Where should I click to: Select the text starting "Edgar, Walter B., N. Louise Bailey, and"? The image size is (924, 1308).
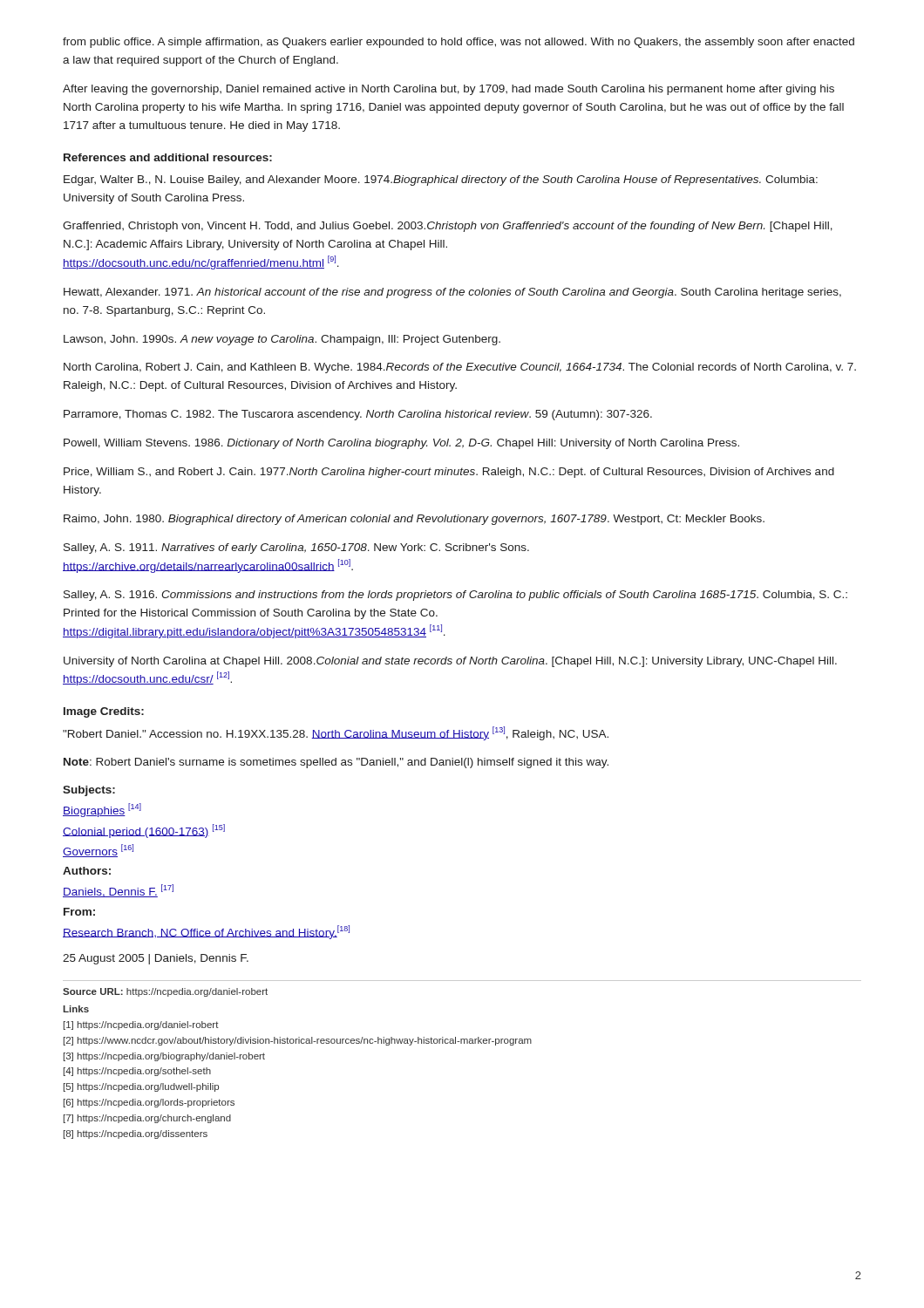pos(441,188)
